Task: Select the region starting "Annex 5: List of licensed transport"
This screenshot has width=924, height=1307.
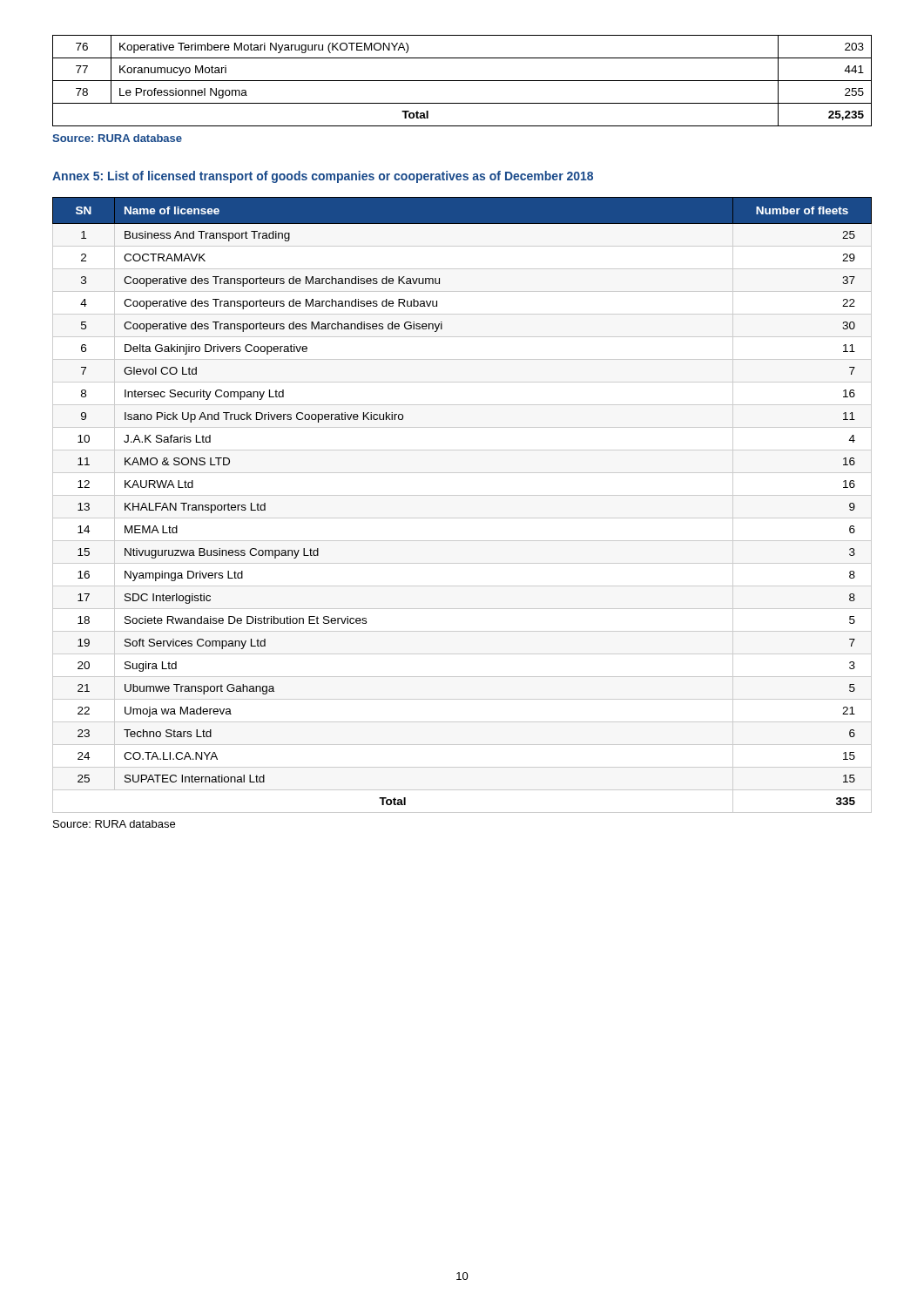Action: [323, 176]
